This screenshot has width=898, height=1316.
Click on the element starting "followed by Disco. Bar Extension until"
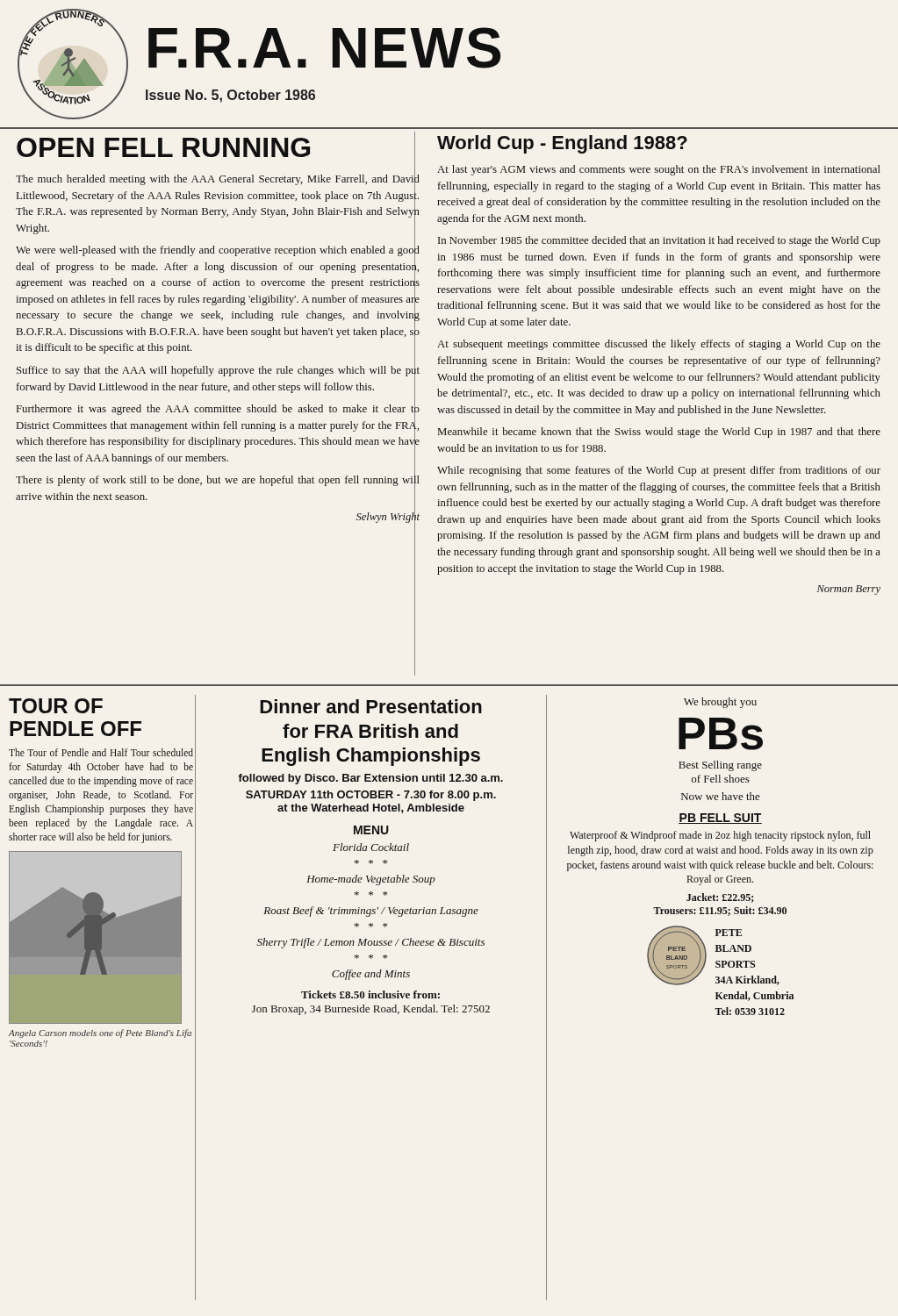click(371, 777)
